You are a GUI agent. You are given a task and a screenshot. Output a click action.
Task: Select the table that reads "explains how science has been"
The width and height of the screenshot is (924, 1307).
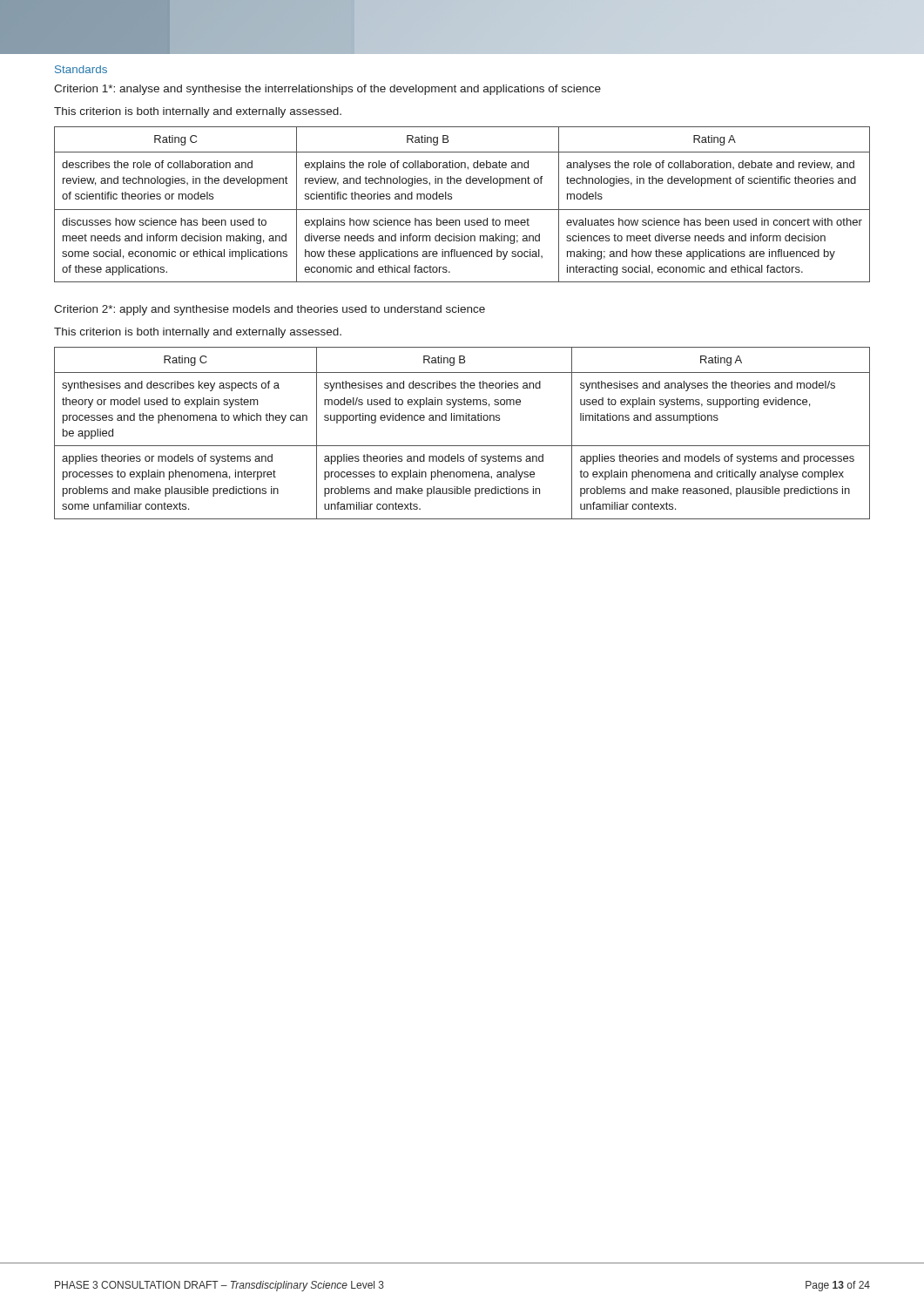pyautogui.click(x=462, y=204)
